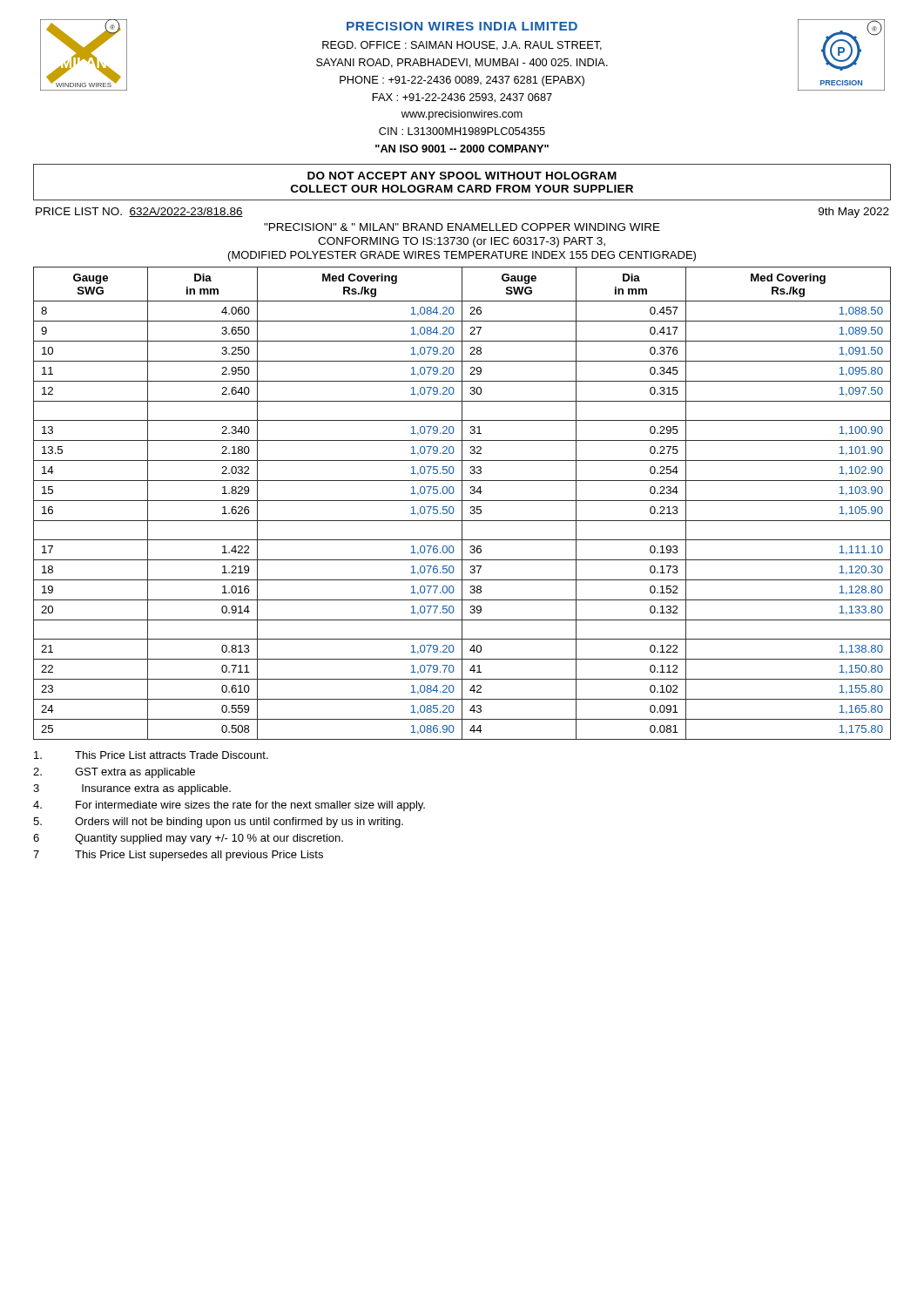Select the list item that reads "4. For intermediate wire sizes"

[x=229, y=804]
